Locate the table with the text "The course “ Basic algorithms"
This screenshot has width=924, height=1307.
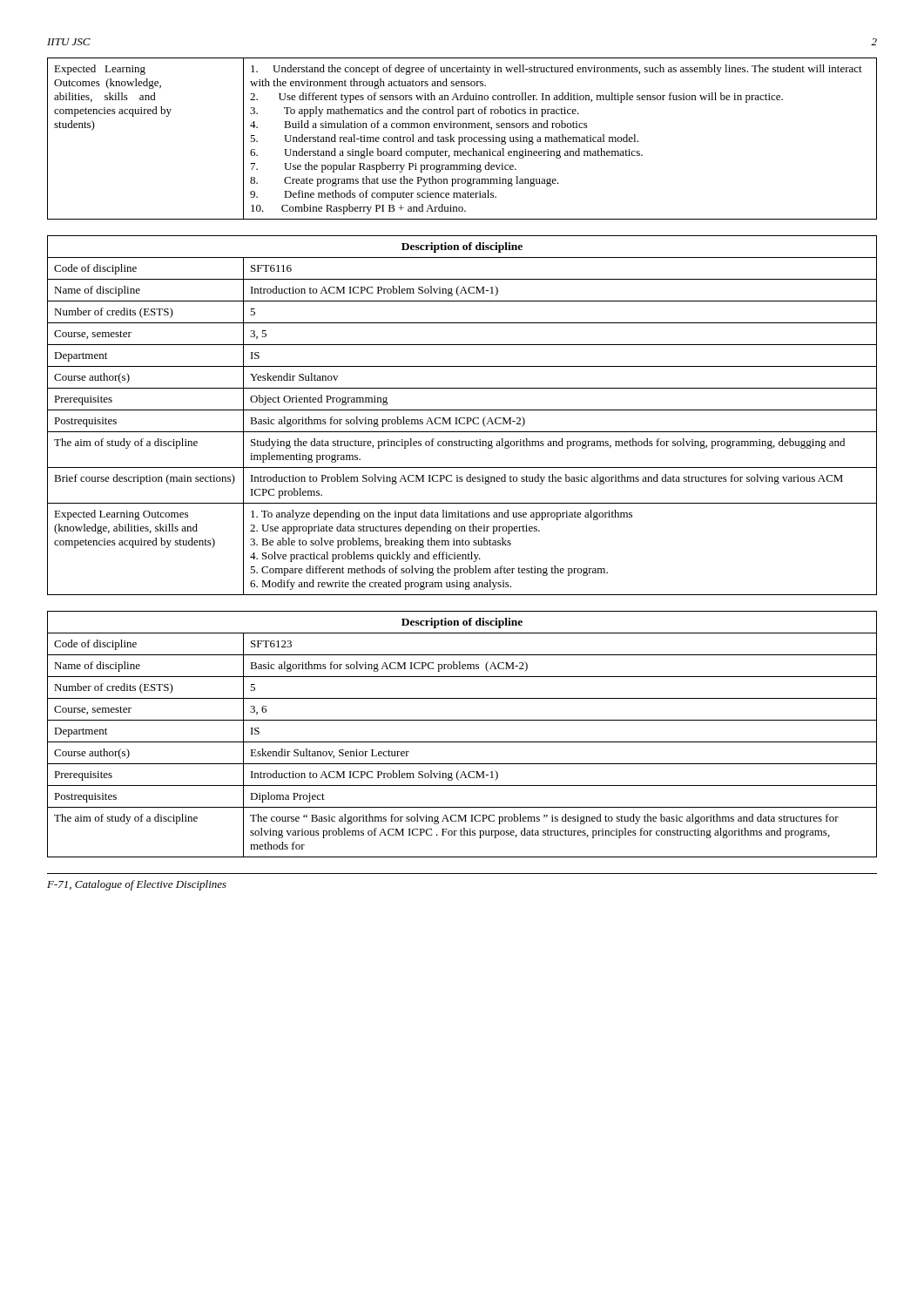click(462, 734)
